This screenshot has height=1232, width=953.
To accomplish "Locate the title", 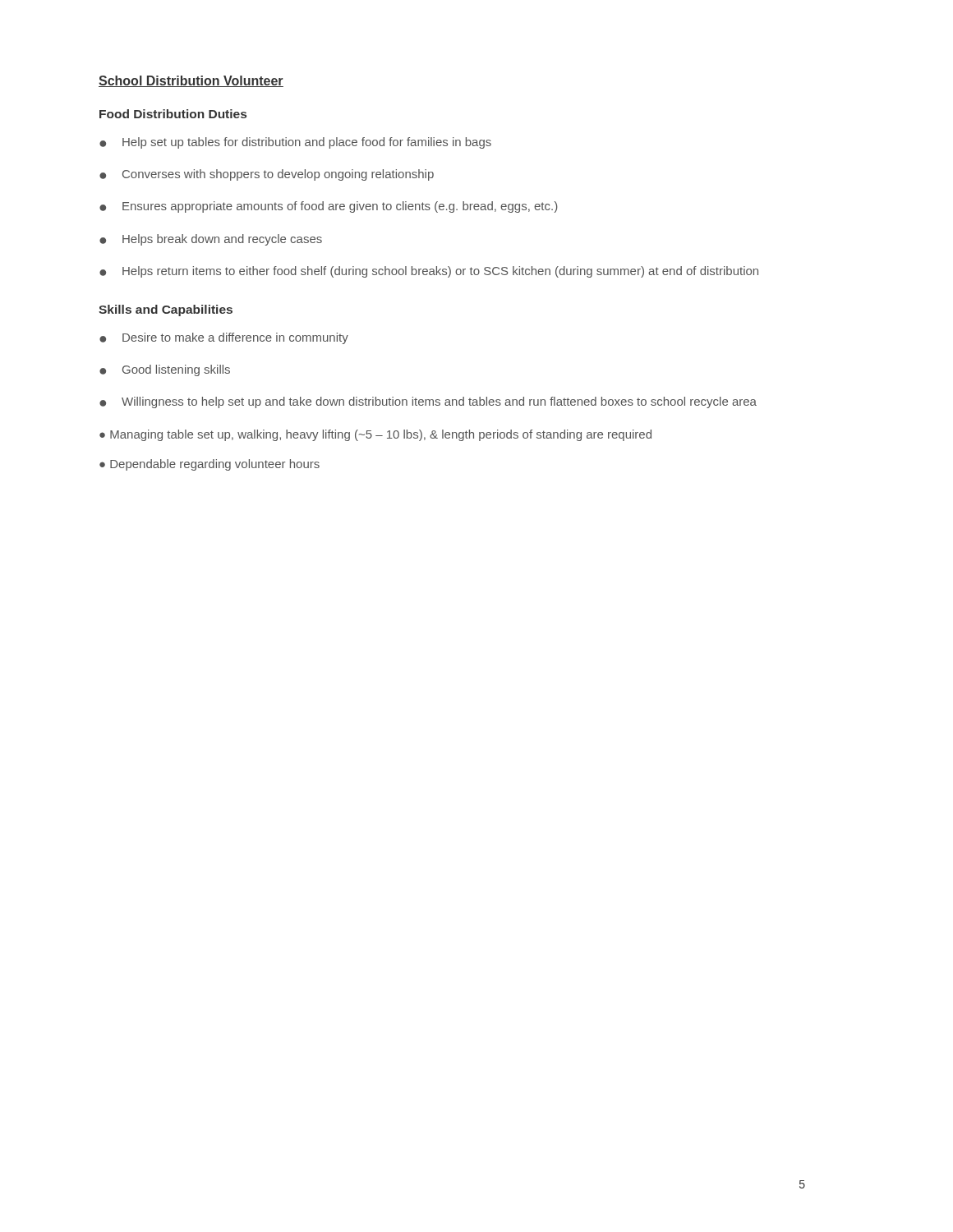I will point(191,81).
